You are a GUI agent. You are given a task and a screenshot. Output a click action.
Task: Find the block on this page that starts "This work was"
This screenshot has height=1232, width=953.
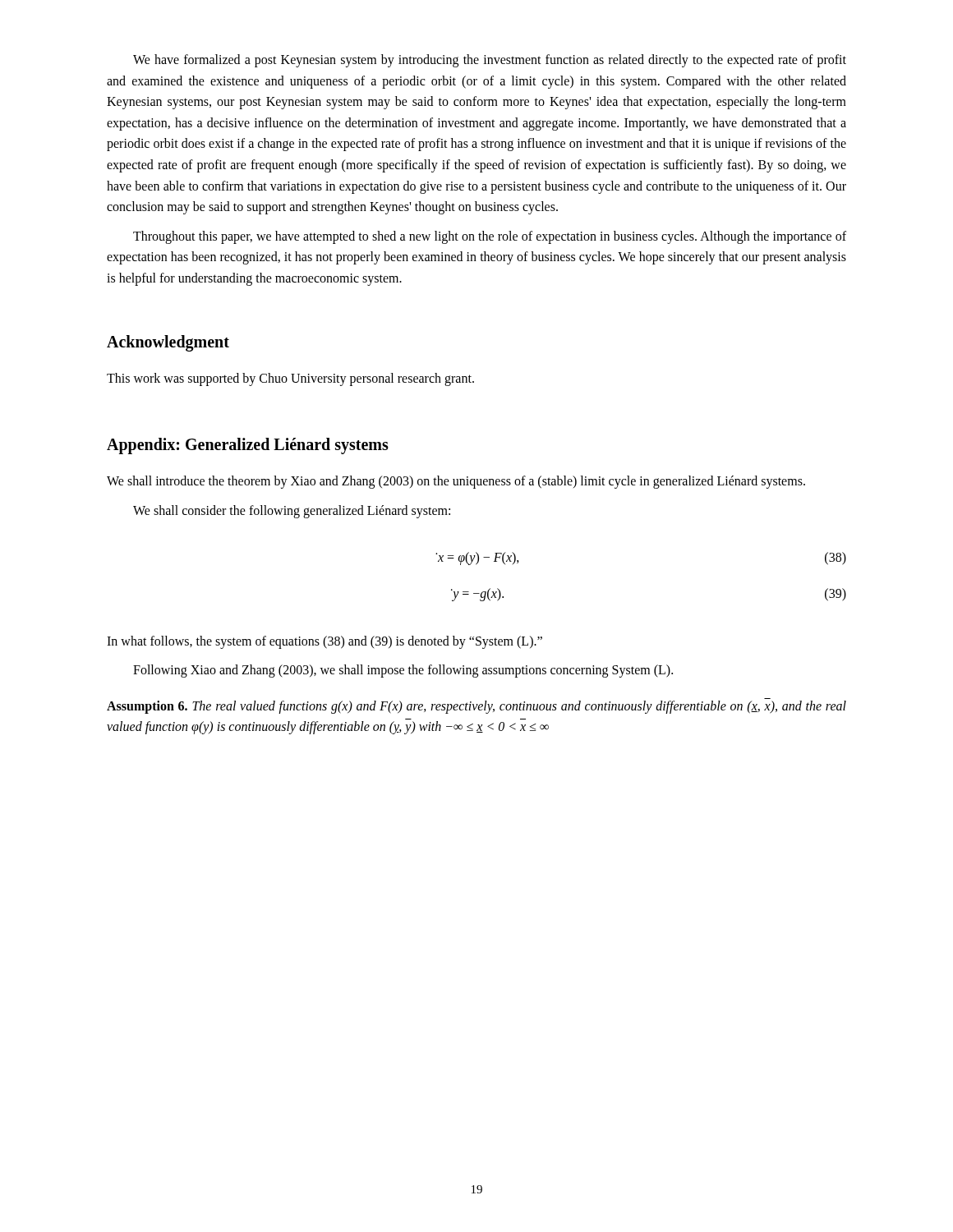(476, 378)
